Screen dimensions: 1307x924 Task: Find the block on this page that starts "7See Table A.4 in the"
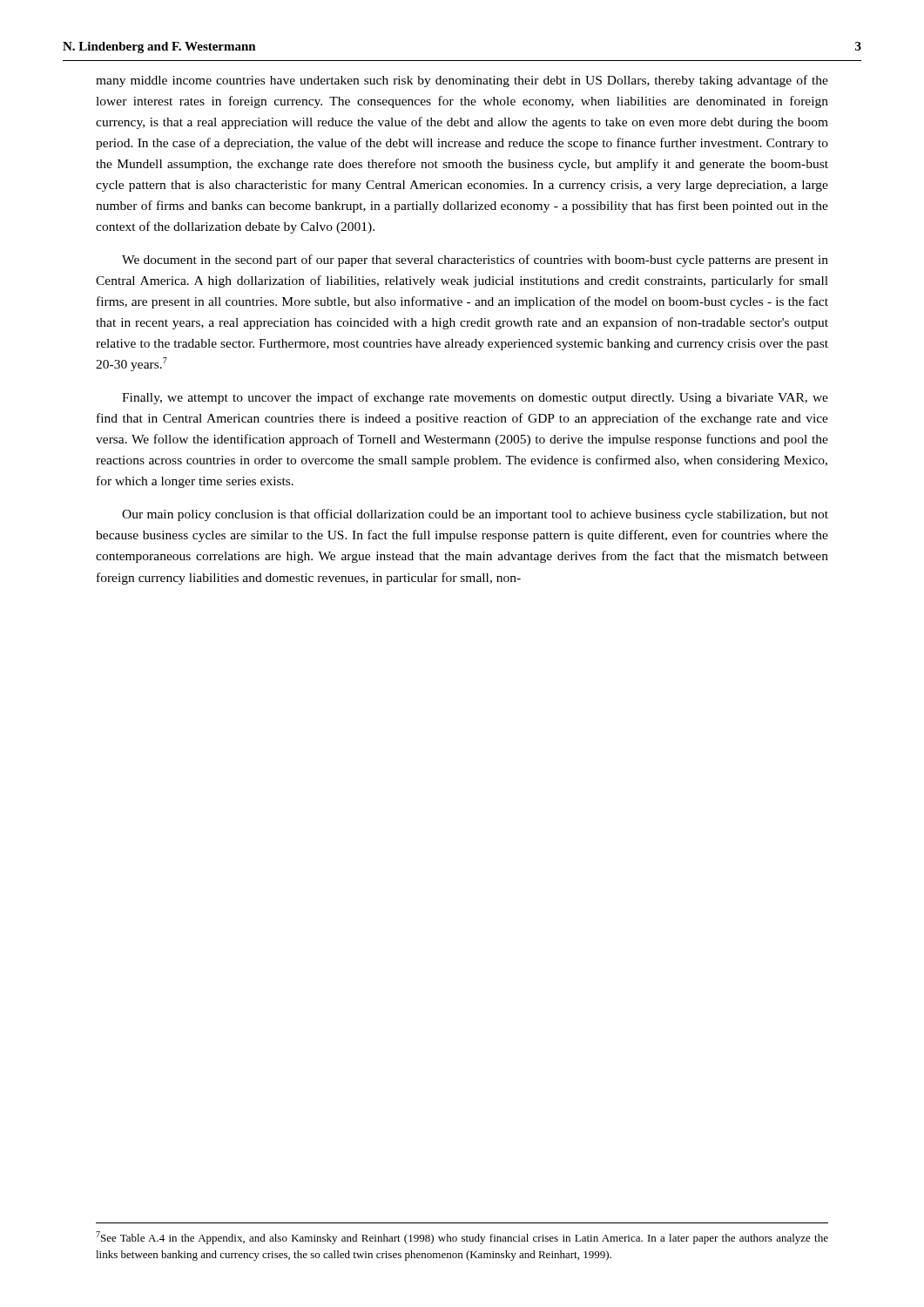[462, 1246]
